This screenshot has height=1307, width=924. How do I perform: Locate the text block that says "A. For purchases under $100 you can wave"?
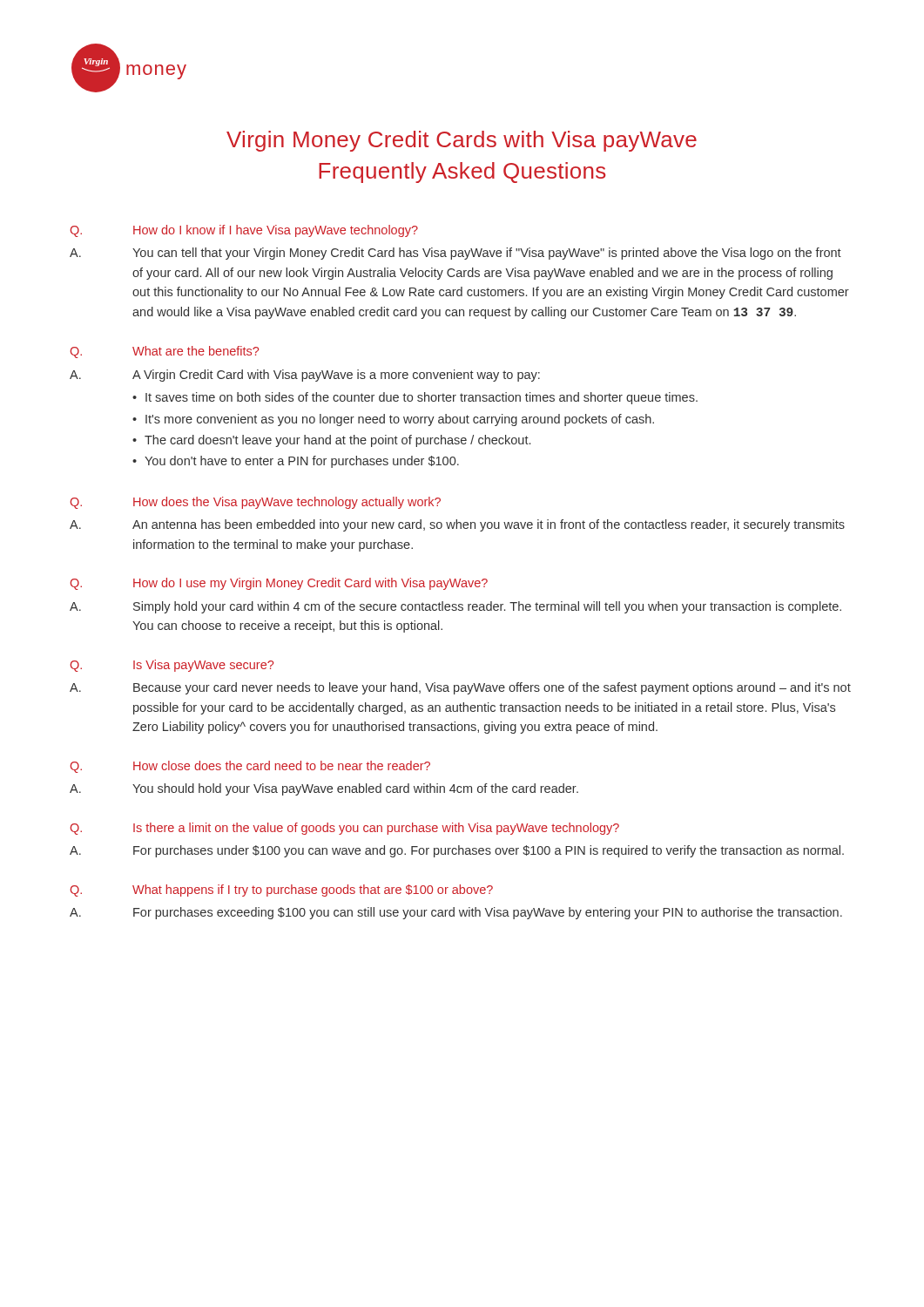(462, 851)
